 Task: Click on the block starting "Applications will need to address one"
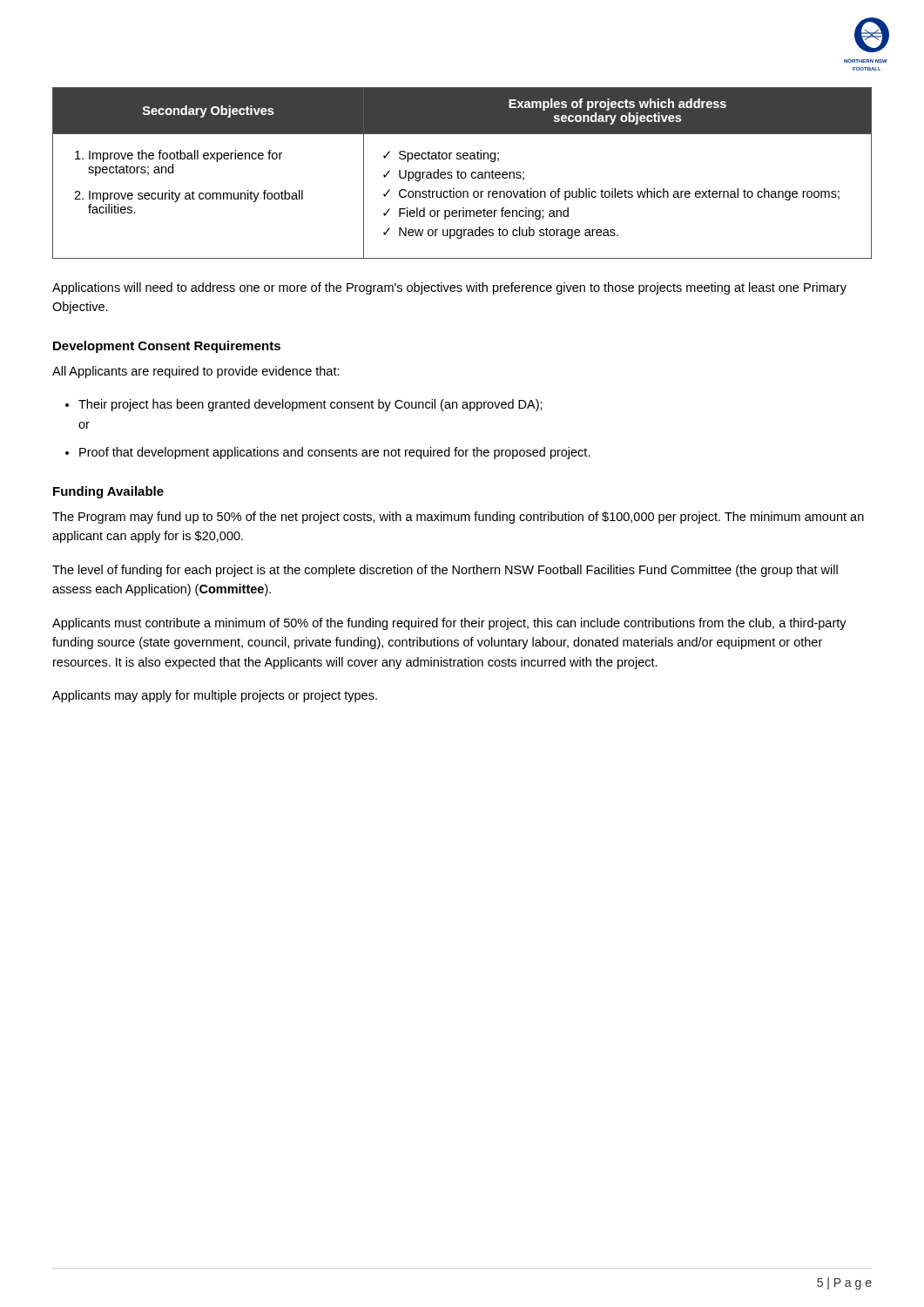449,297
